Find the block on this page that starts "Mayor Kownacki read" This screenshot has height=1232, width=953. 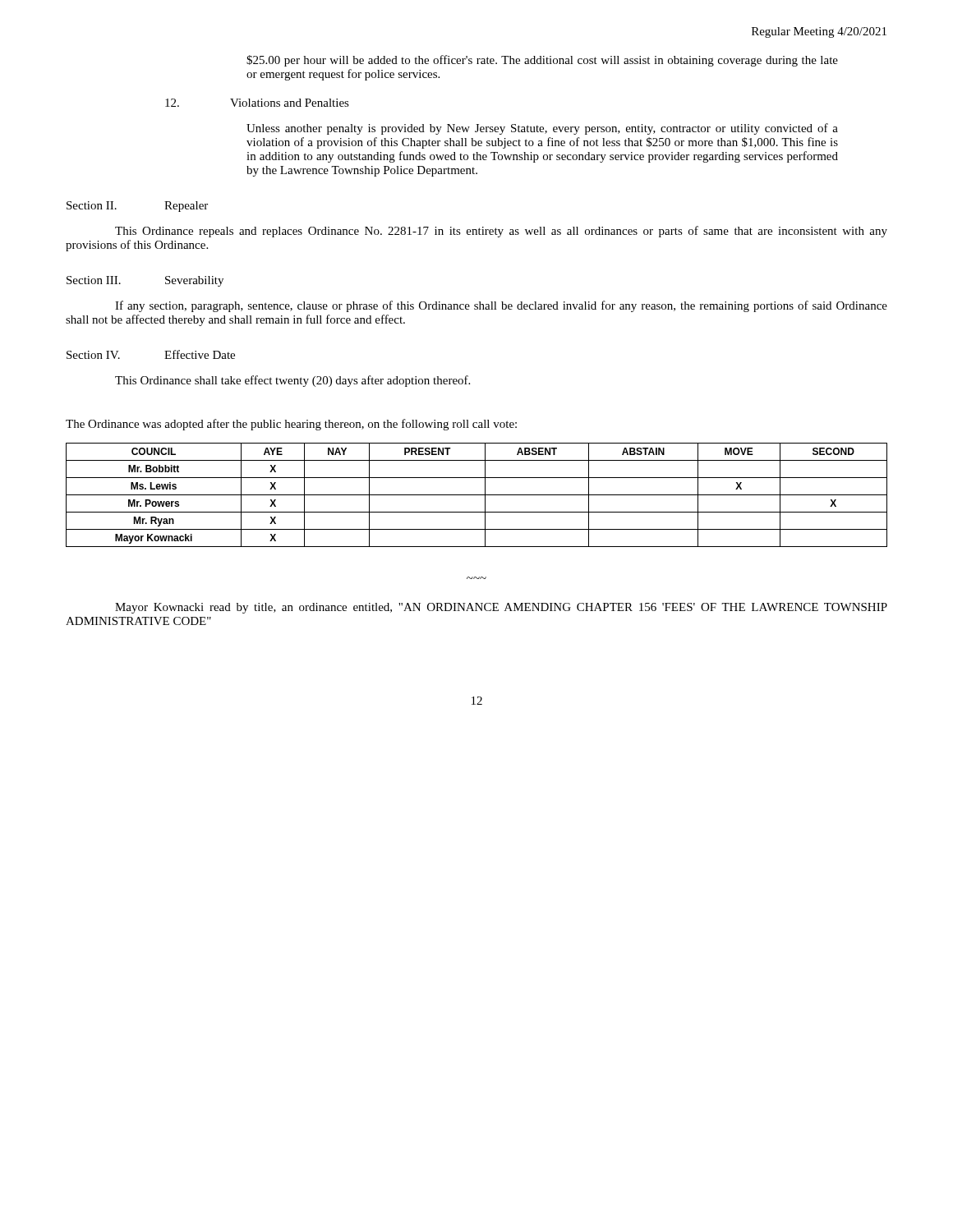click(x=476, y=614)
